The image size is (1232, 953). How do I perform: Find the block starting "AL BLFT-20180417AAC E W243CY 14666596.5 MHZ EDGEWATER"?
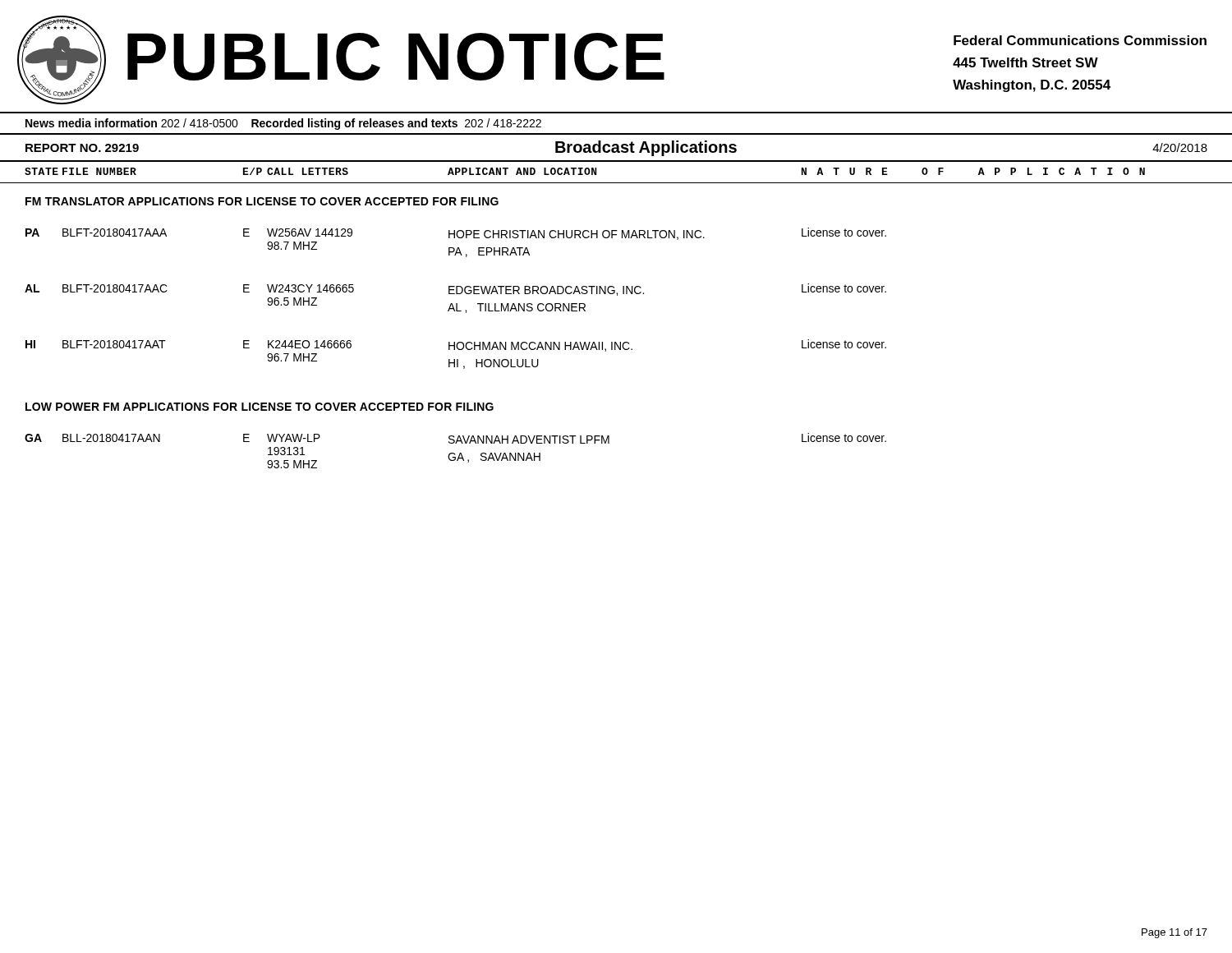click(x=616, y=299)
